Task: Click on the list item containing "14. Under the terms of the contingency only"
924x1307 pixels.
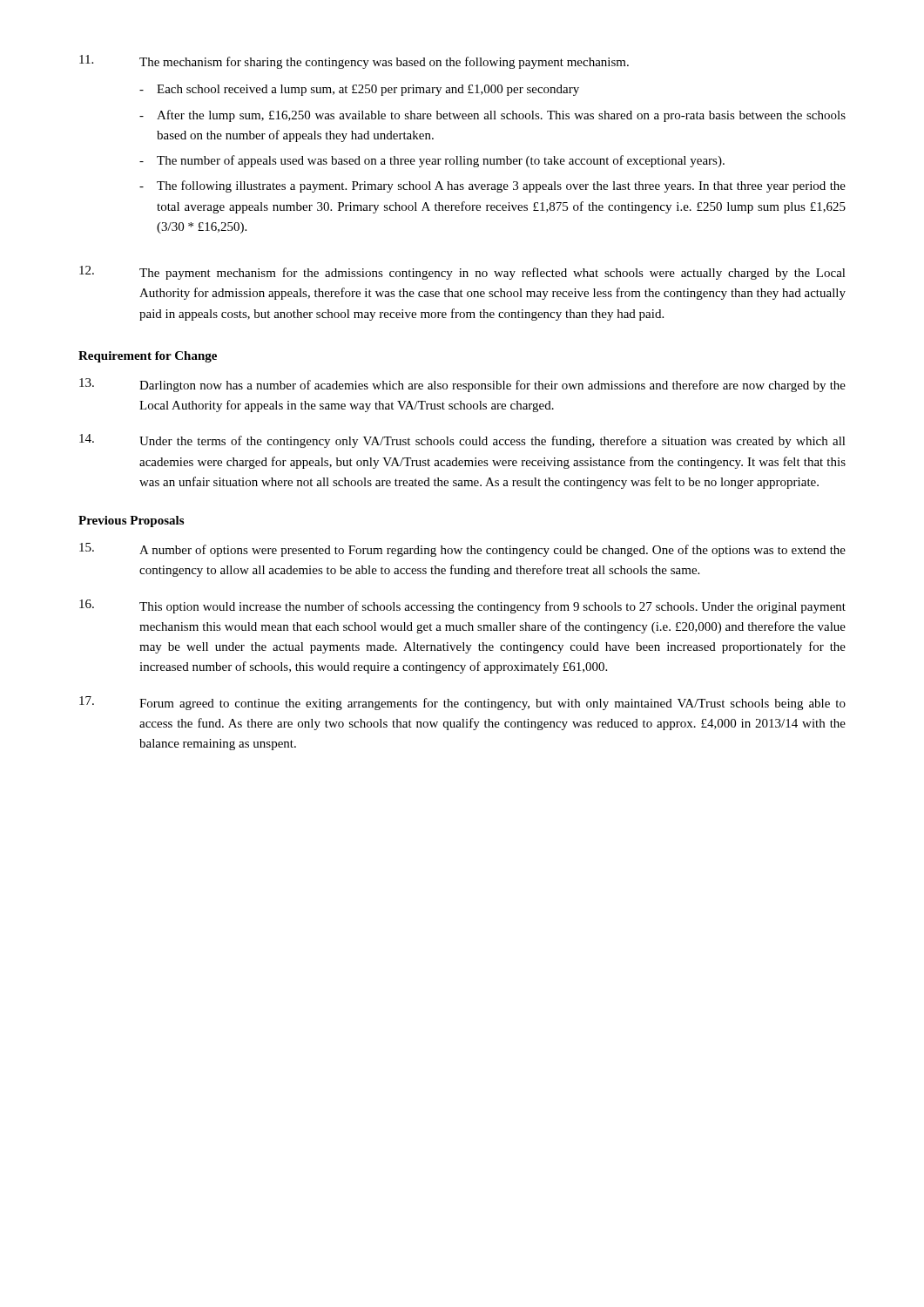Action: tap(462, 462)
